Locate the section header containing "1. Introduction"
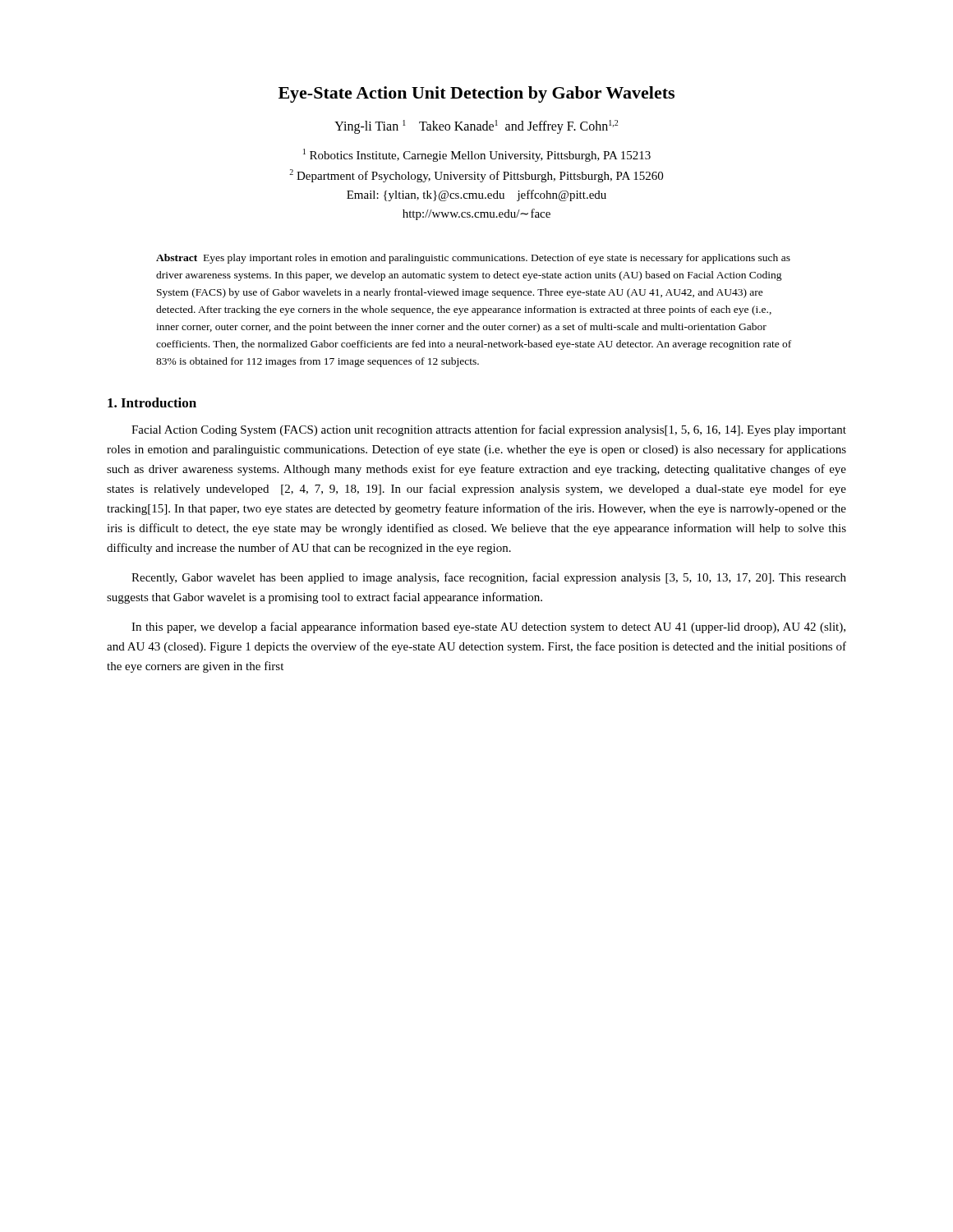953x1232 pixels. tap(152, 403)
